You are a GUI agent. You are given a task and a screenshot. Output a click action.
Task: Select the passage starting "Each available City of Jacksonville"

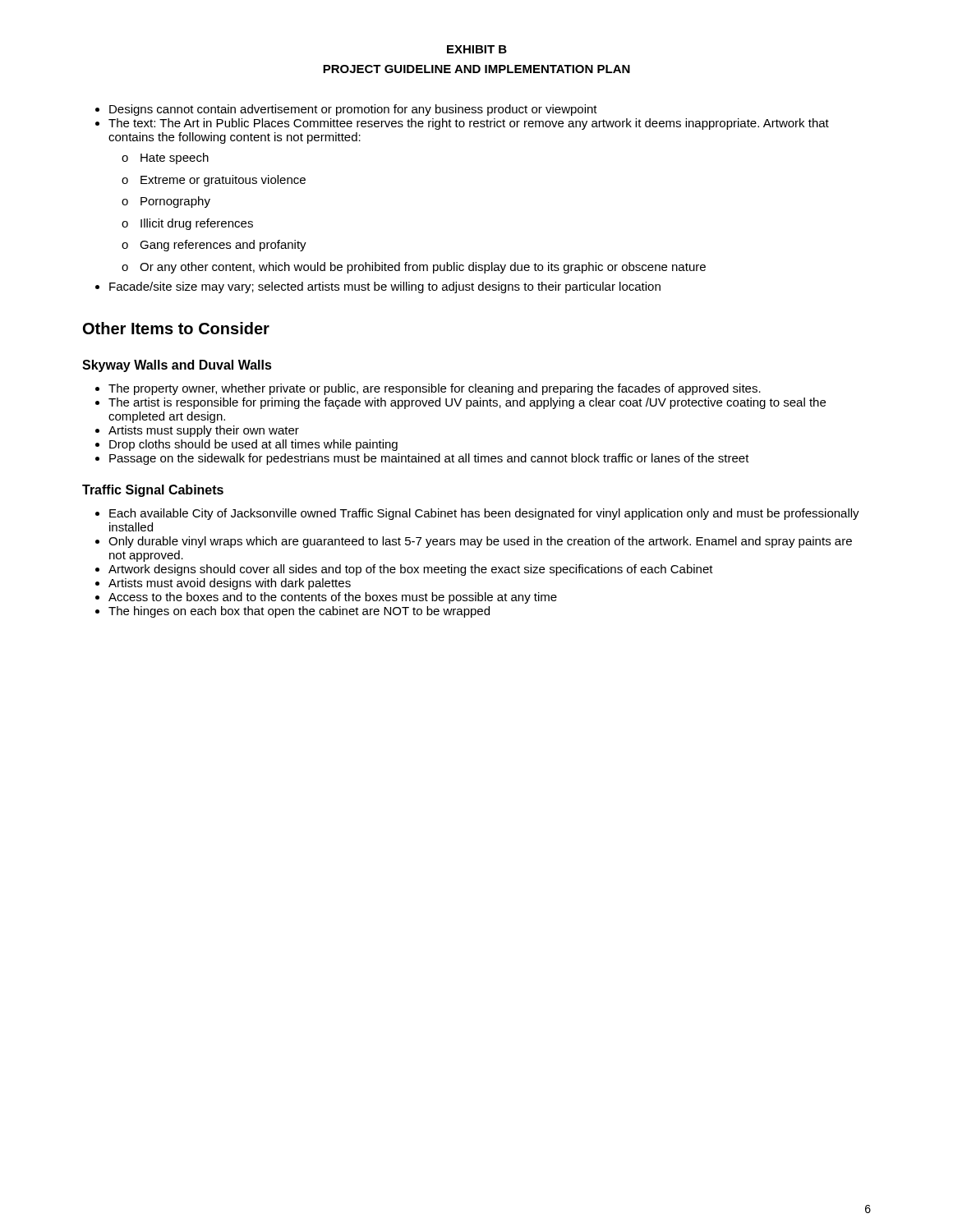tap(490, 520)
